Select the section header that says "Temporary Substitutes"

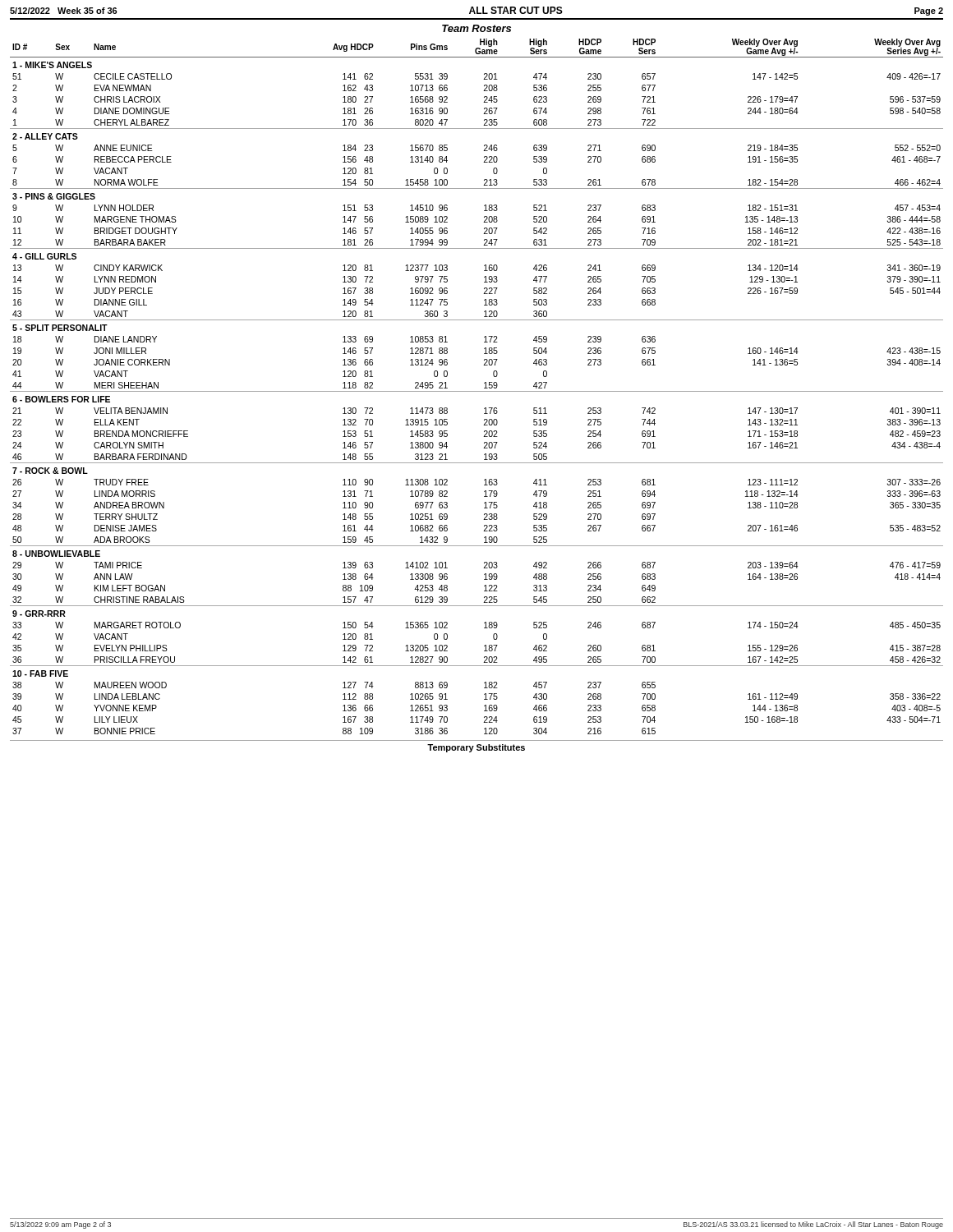click(x=476, y=747)
